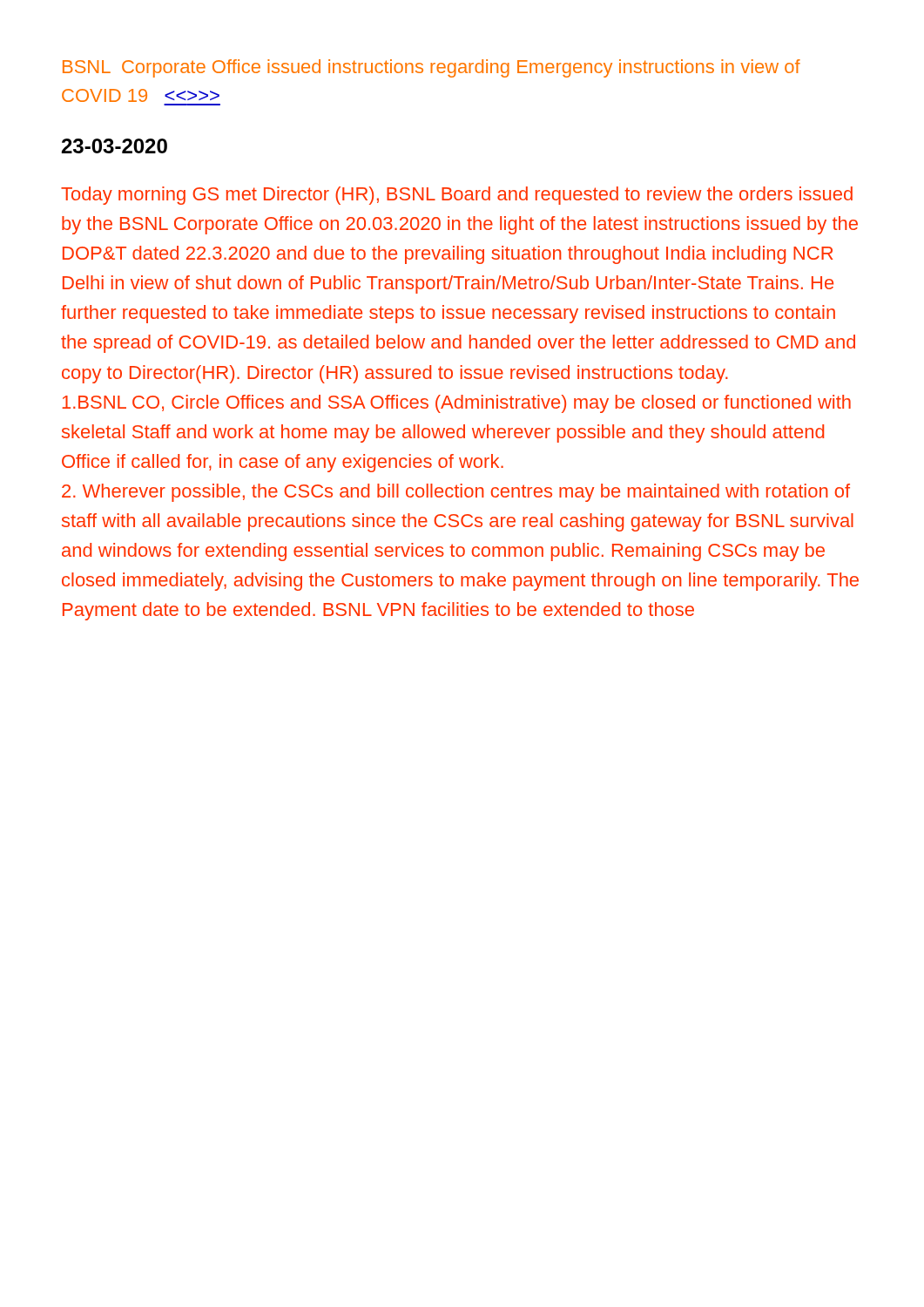924x1307 pixels.
Task: Locate the block of text that opens with "Today morning GS met Director (HR), BSNL Board"
Action: (x=460, y=402)
